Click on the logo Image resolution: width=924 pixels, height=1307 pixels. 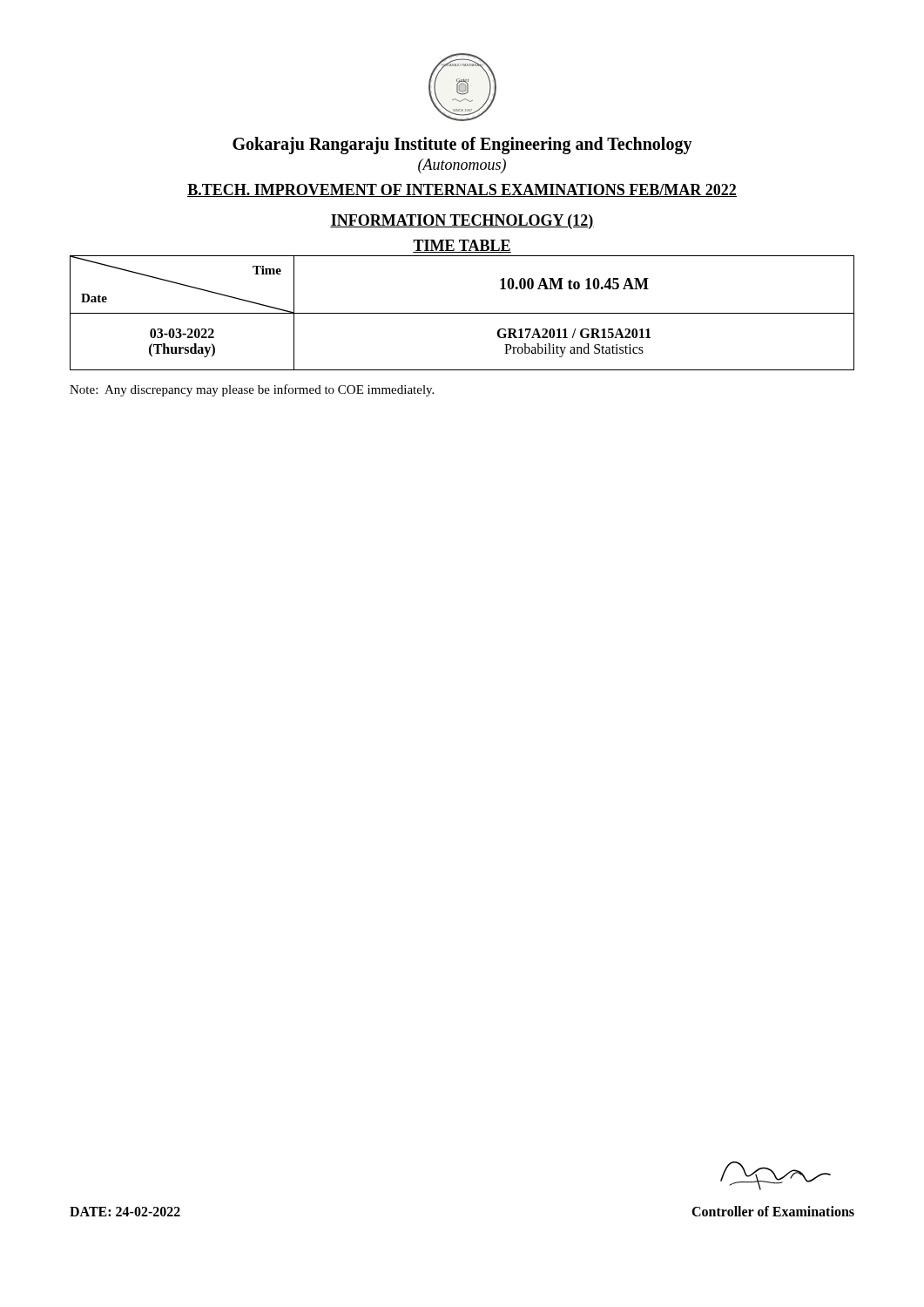(x=462, y=89)
